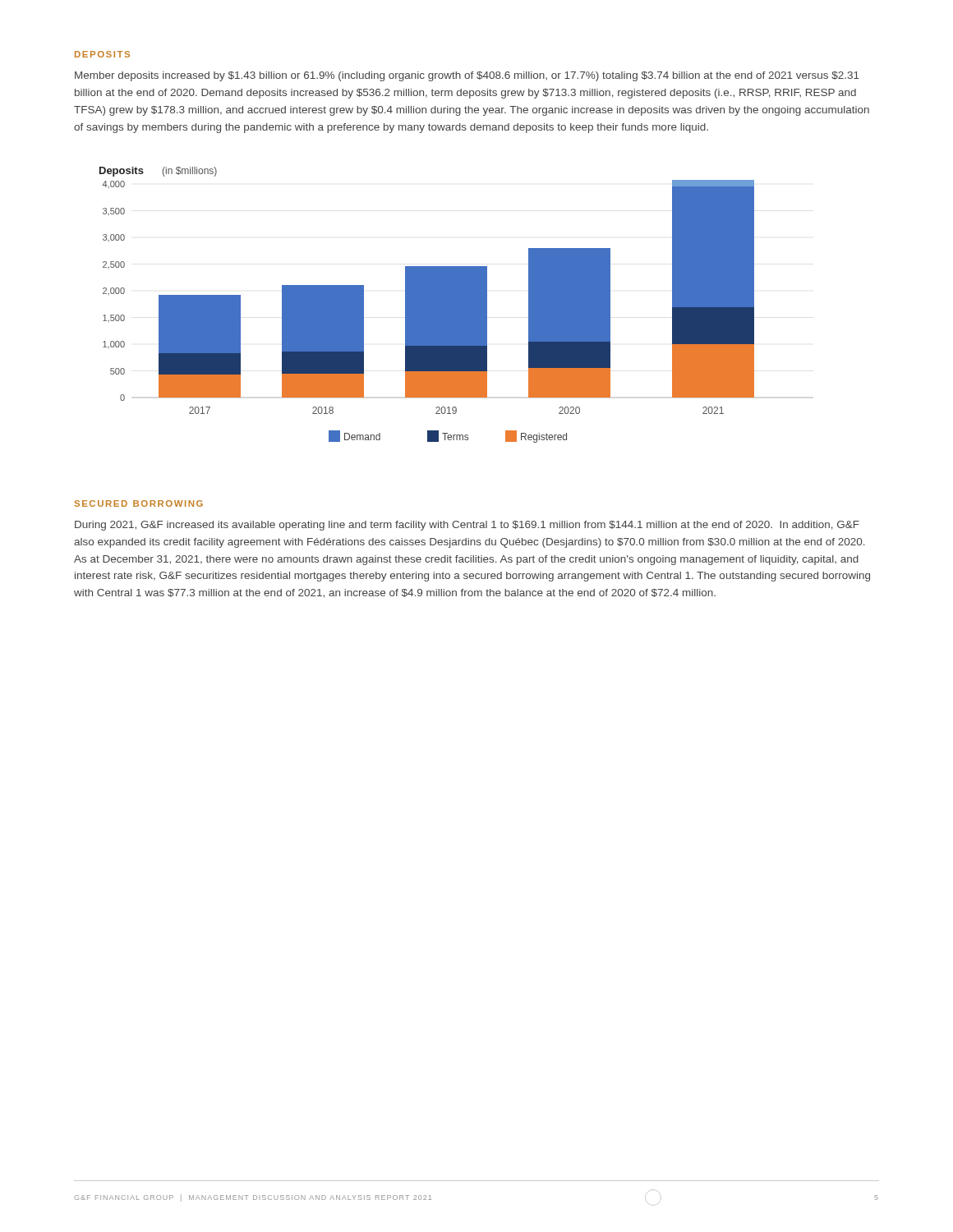Locate the block of text that opens with "Member deposits increased"

[472, 101]
